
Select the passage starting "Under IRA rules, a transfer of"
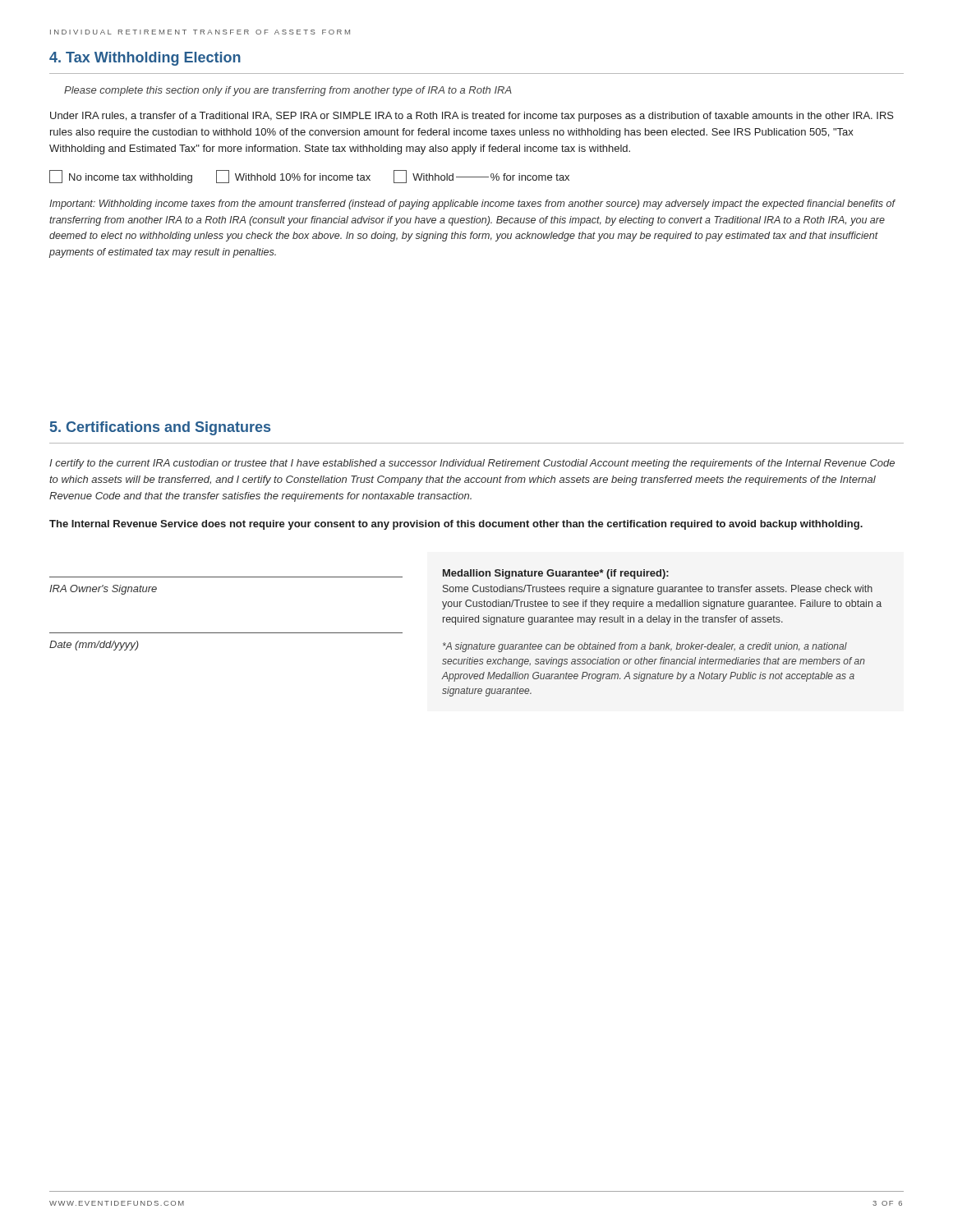click(472, 132)
